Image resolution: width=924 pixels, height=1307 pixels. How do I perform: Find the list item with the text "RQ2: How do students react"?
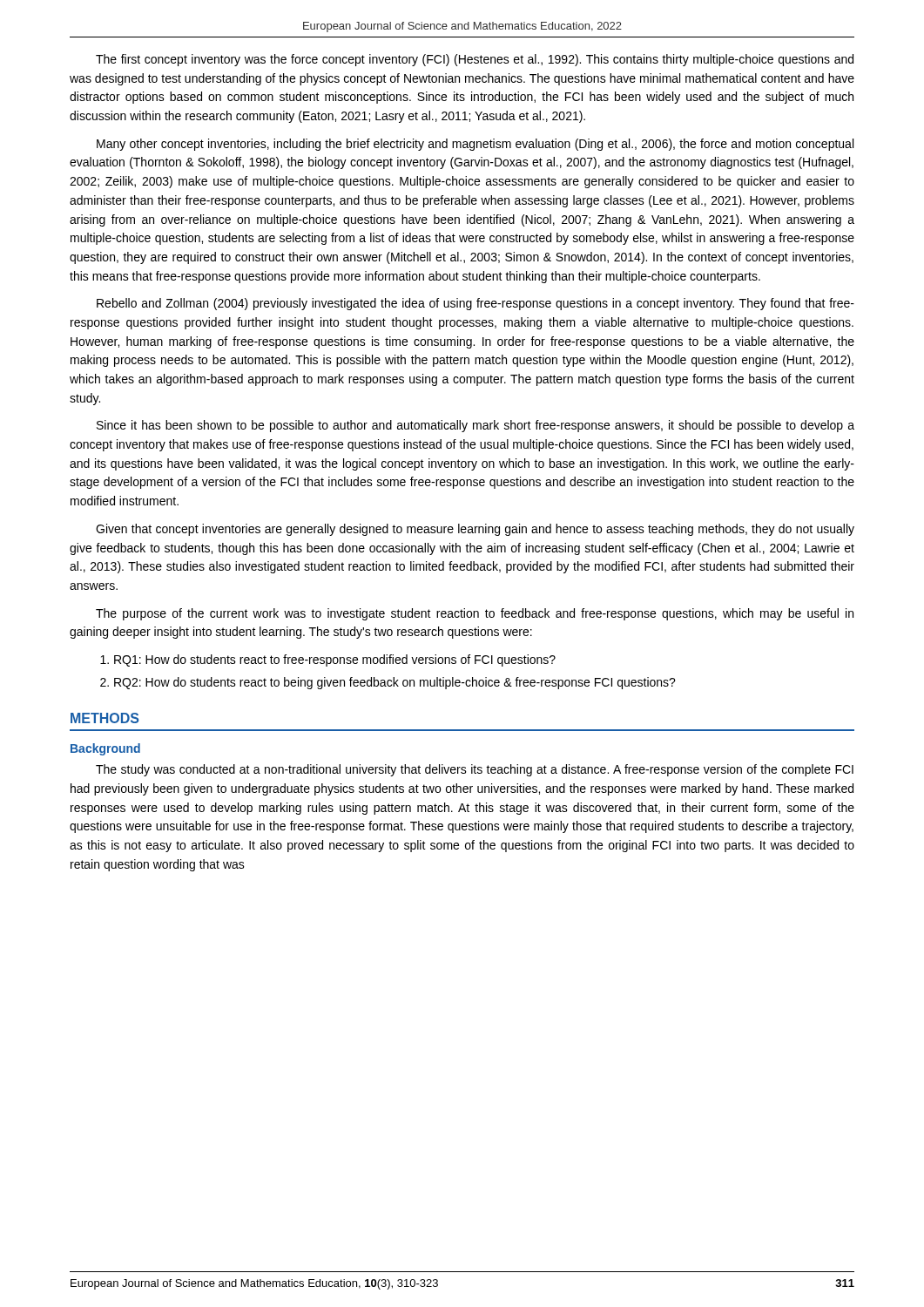[x=484, y=683]
